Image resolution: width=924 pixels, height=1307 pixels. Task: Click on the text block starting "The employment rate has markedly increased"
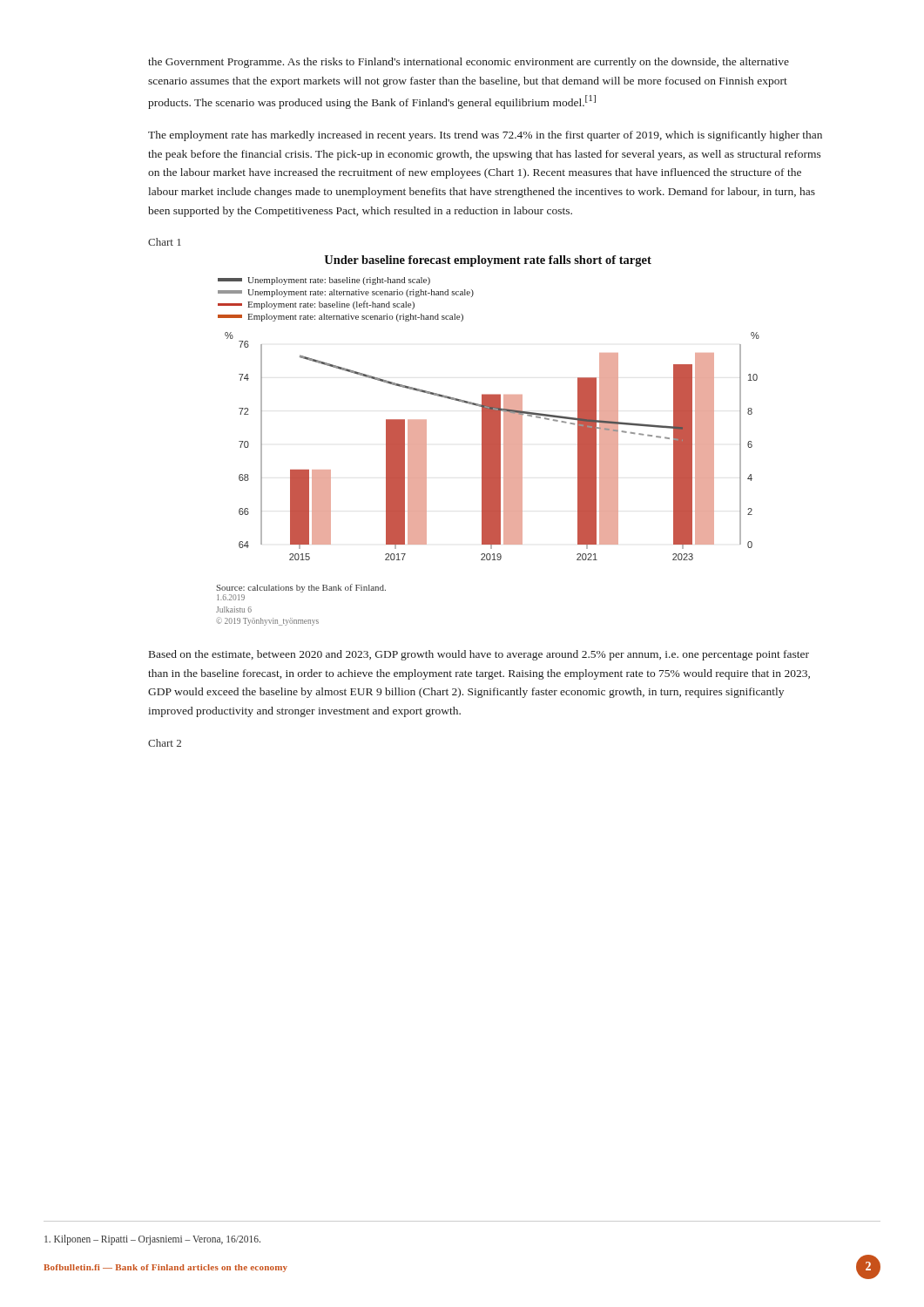pyautogui.click(x=485, y=173)
